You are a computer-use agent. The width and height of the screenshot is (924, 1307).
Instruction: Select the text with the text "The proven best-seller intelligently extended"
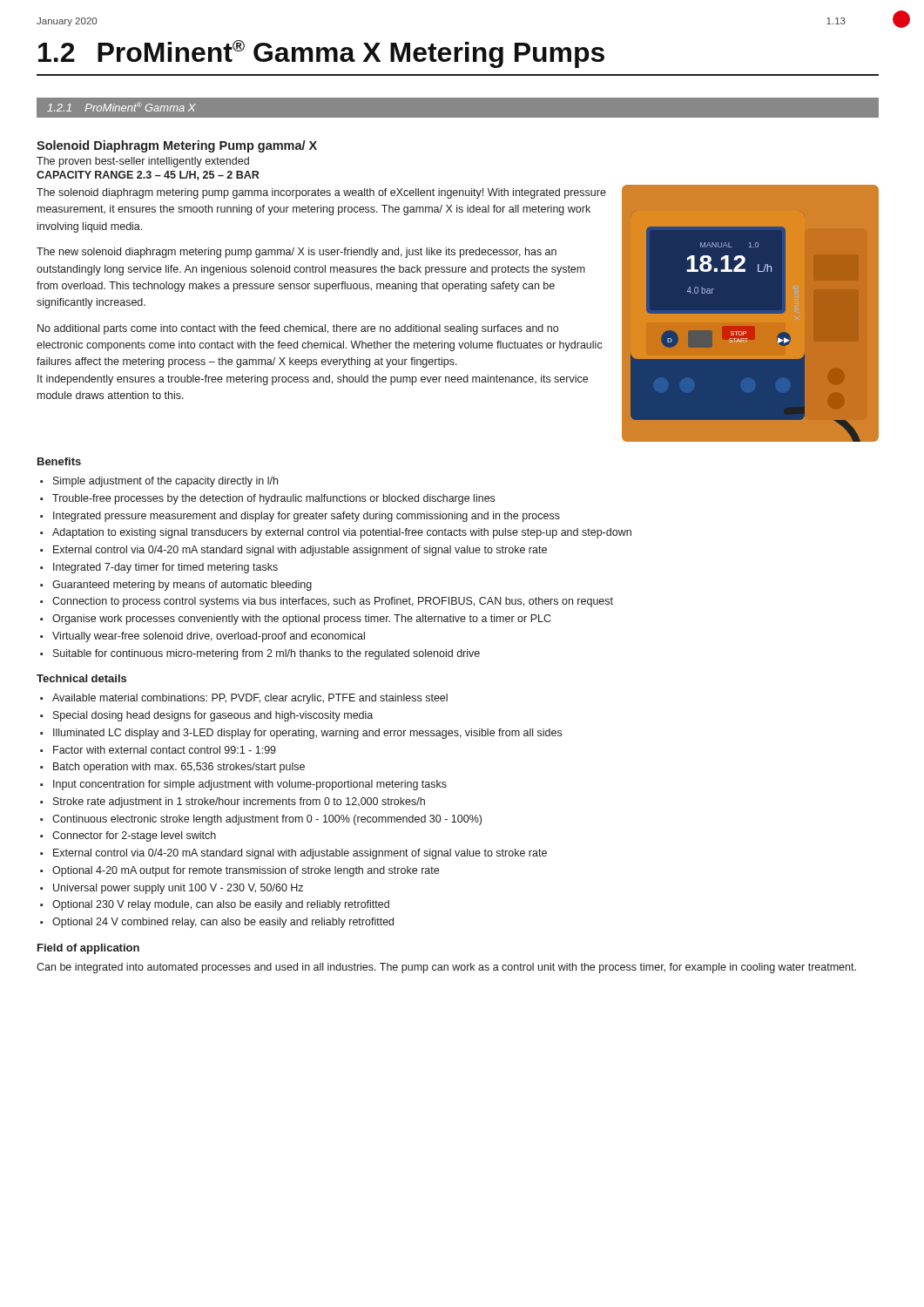[143, 161]
